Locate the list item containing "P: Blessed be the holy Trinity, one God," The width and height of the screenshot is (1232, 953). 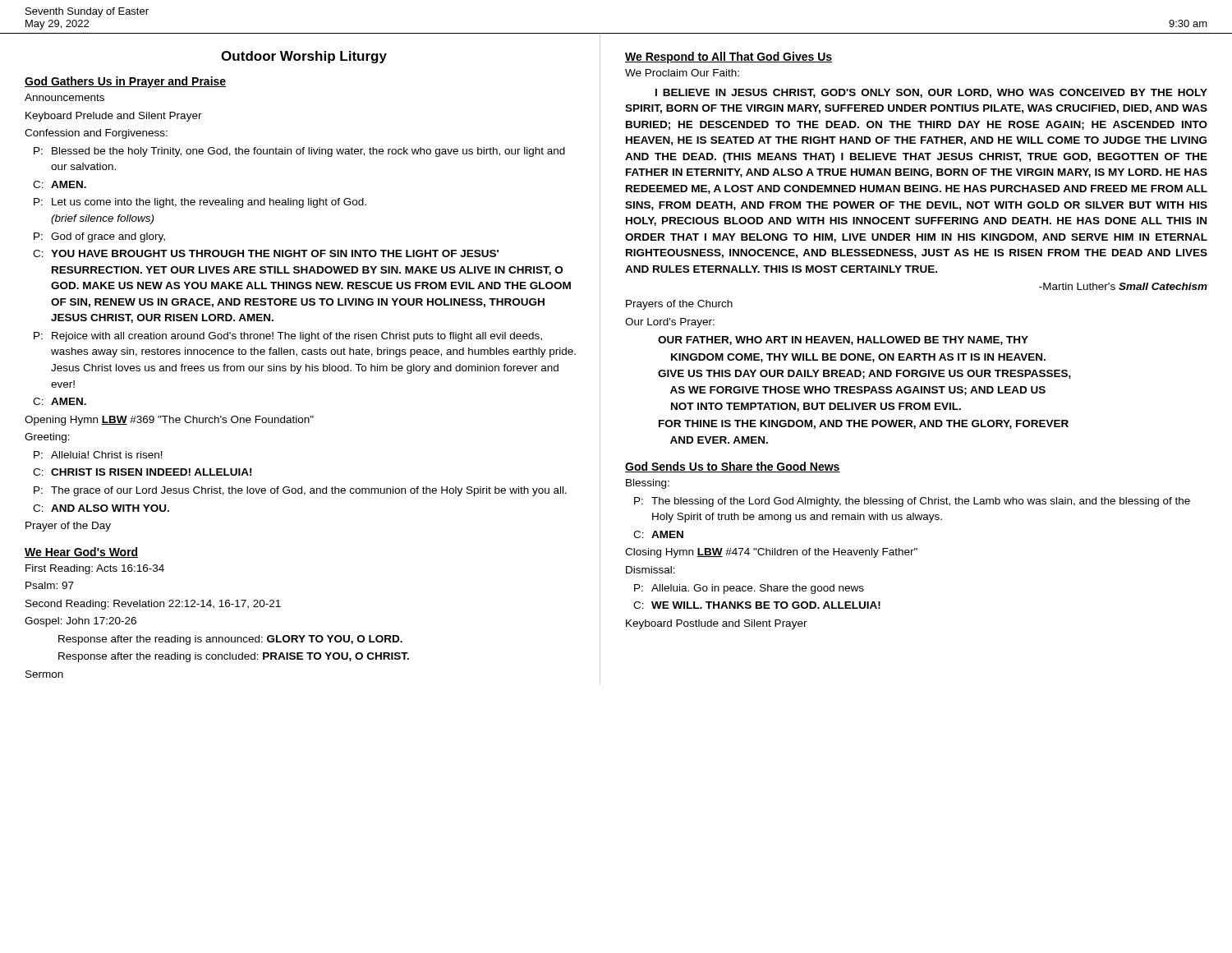pyautogui.click(x=308, y=159)
